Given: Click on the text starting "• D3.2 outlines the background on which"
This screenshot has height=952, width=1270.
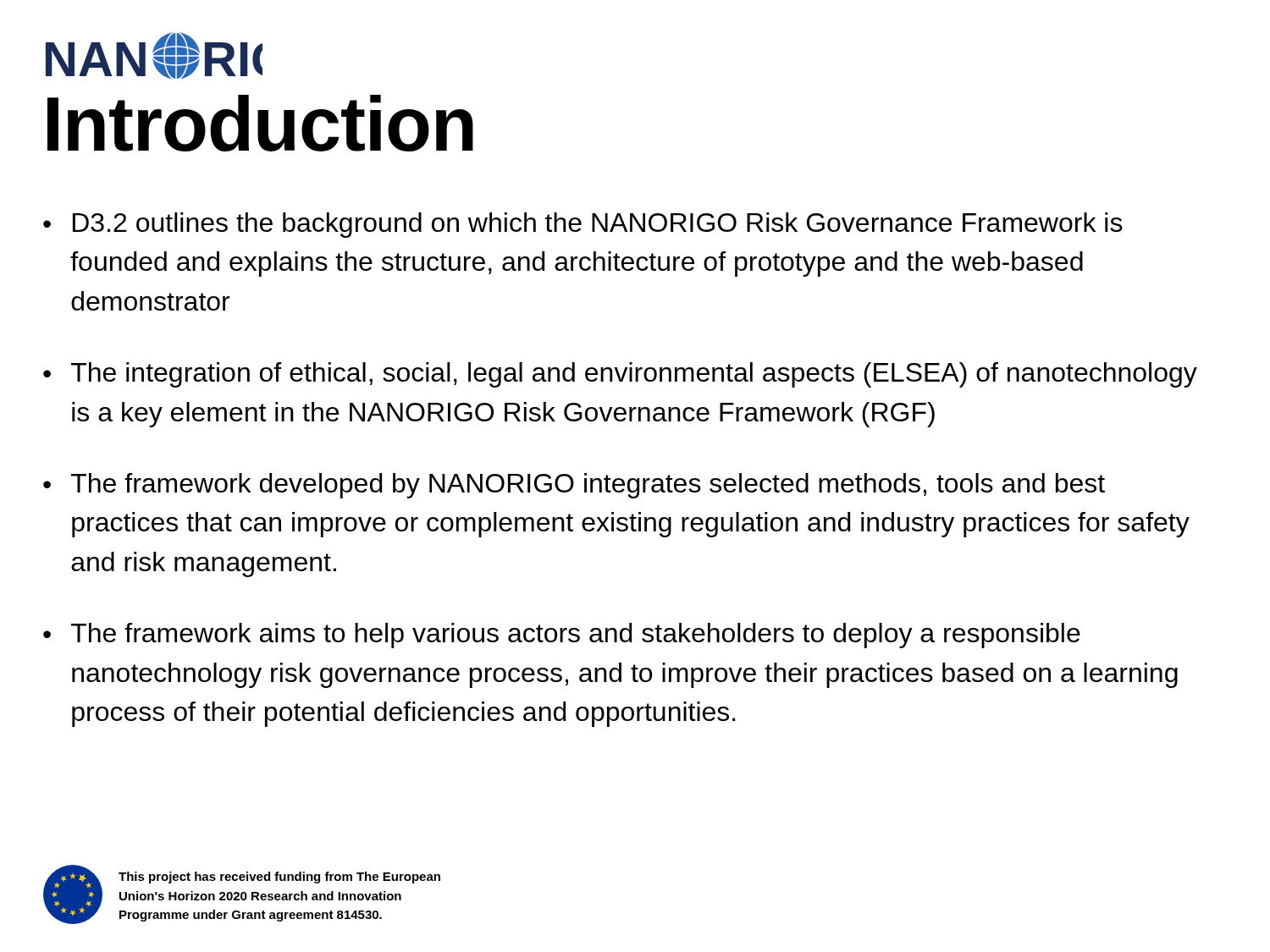Looking at the screenshot, I should coord(631,262).
